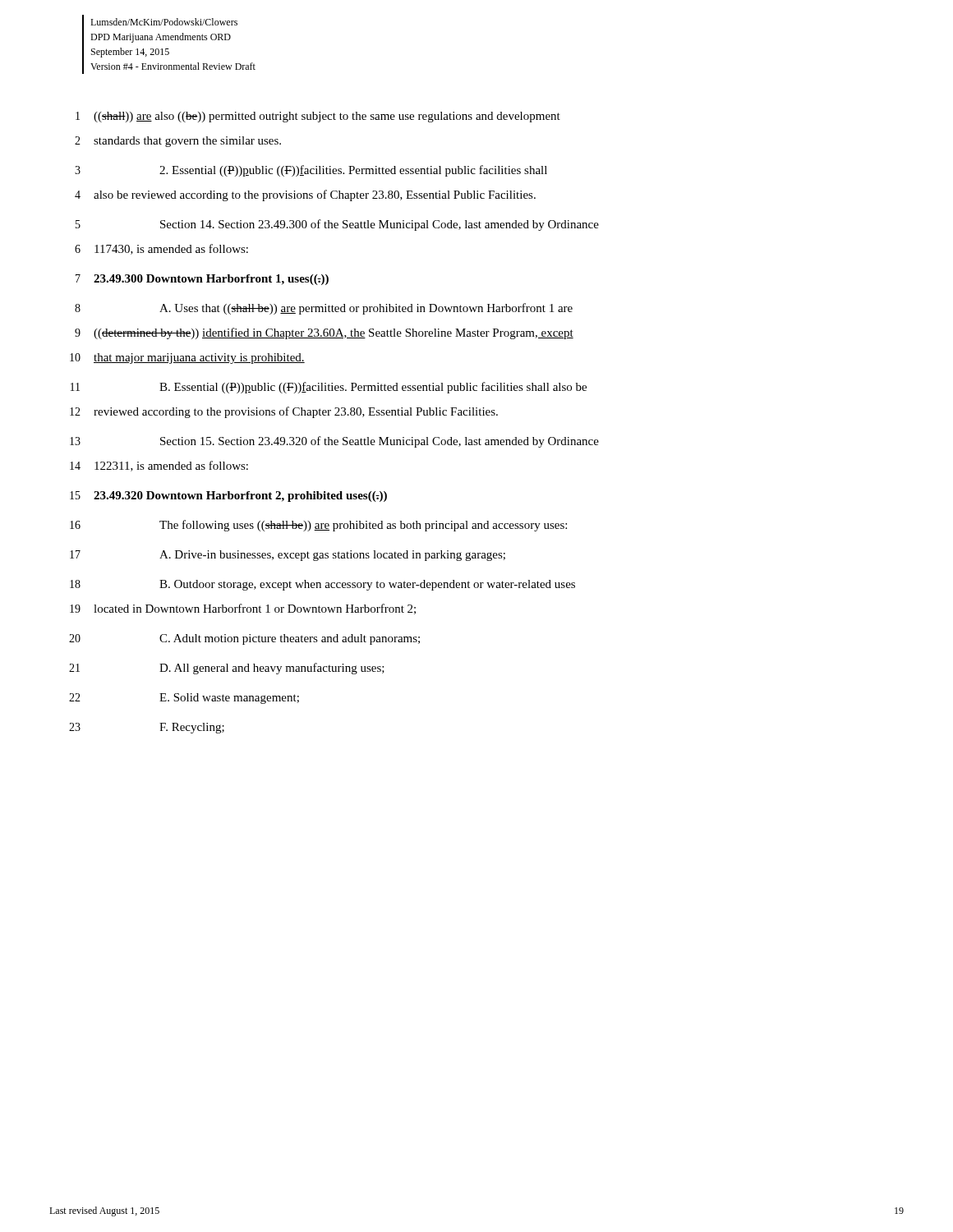Viewport: 953px width, 1232px height.
Task: Locate the passage starting "E. Solid waste"
Action: pyautogui.click(x=230, y=697)
